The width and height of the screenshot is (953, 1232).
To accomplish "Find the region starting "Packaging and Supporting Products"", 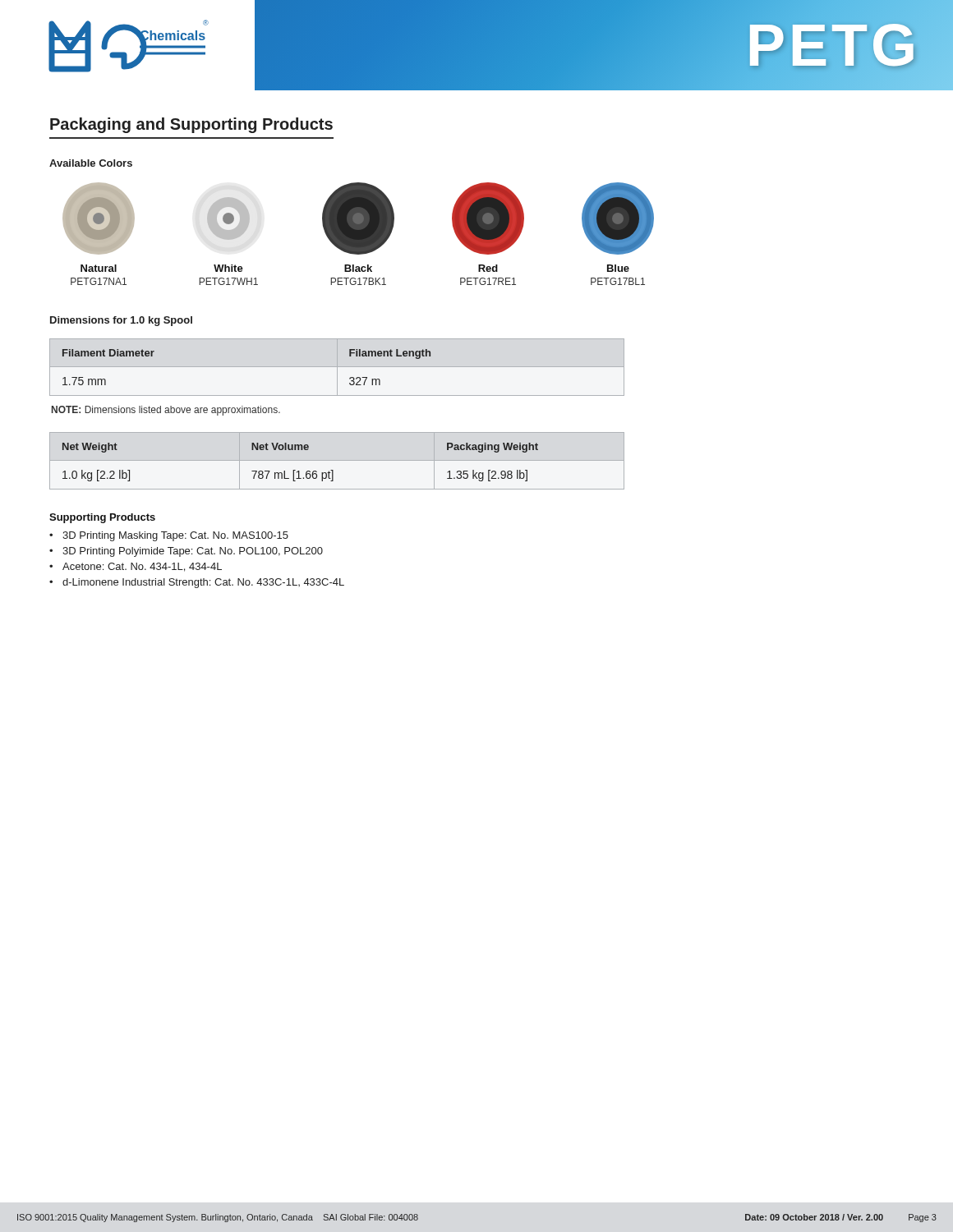I will point(191,127).
